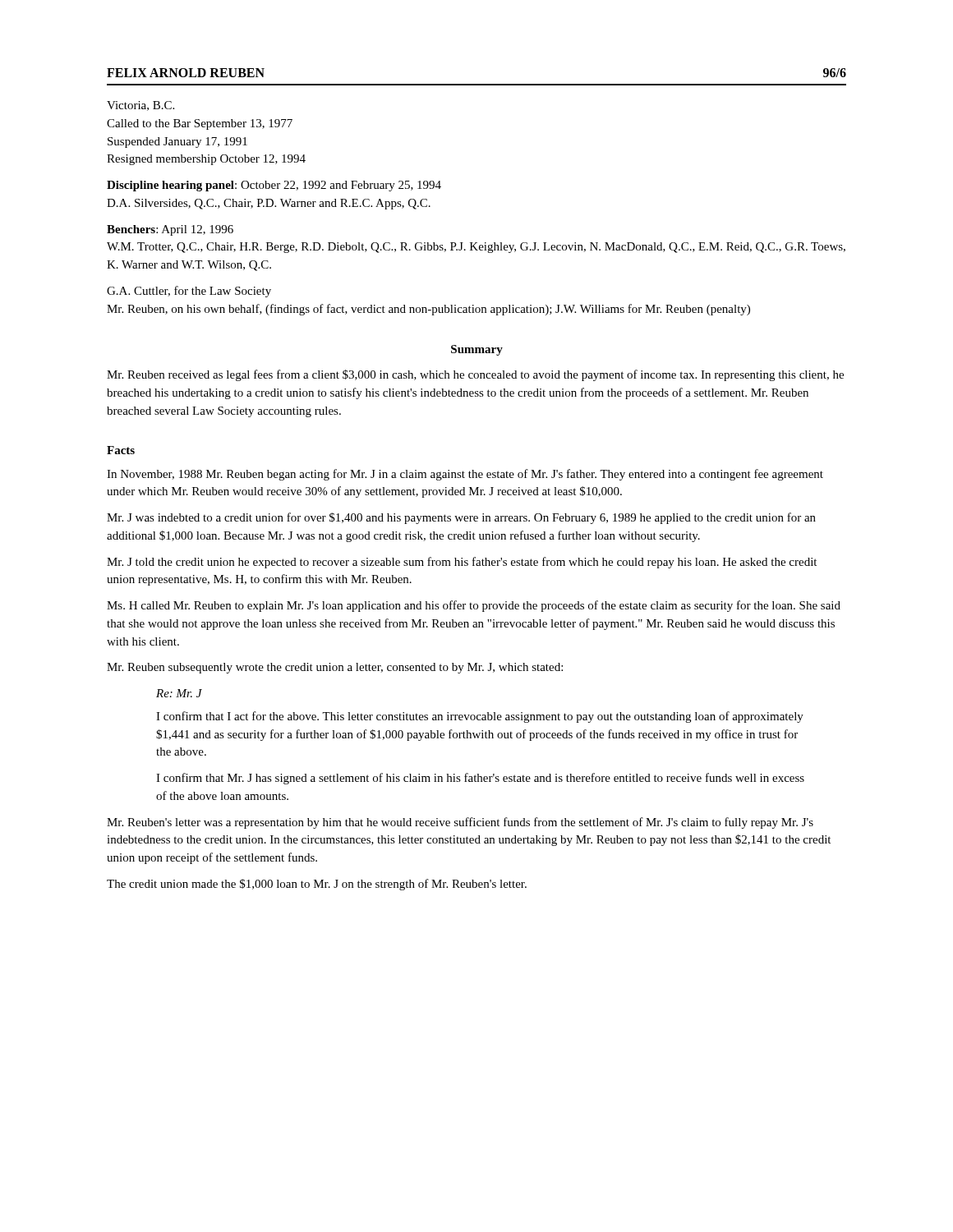Screen dimensions: 1232x953
Task: Click on the block starting "Victoria, B.C. Called"
Action: point(206,132)
